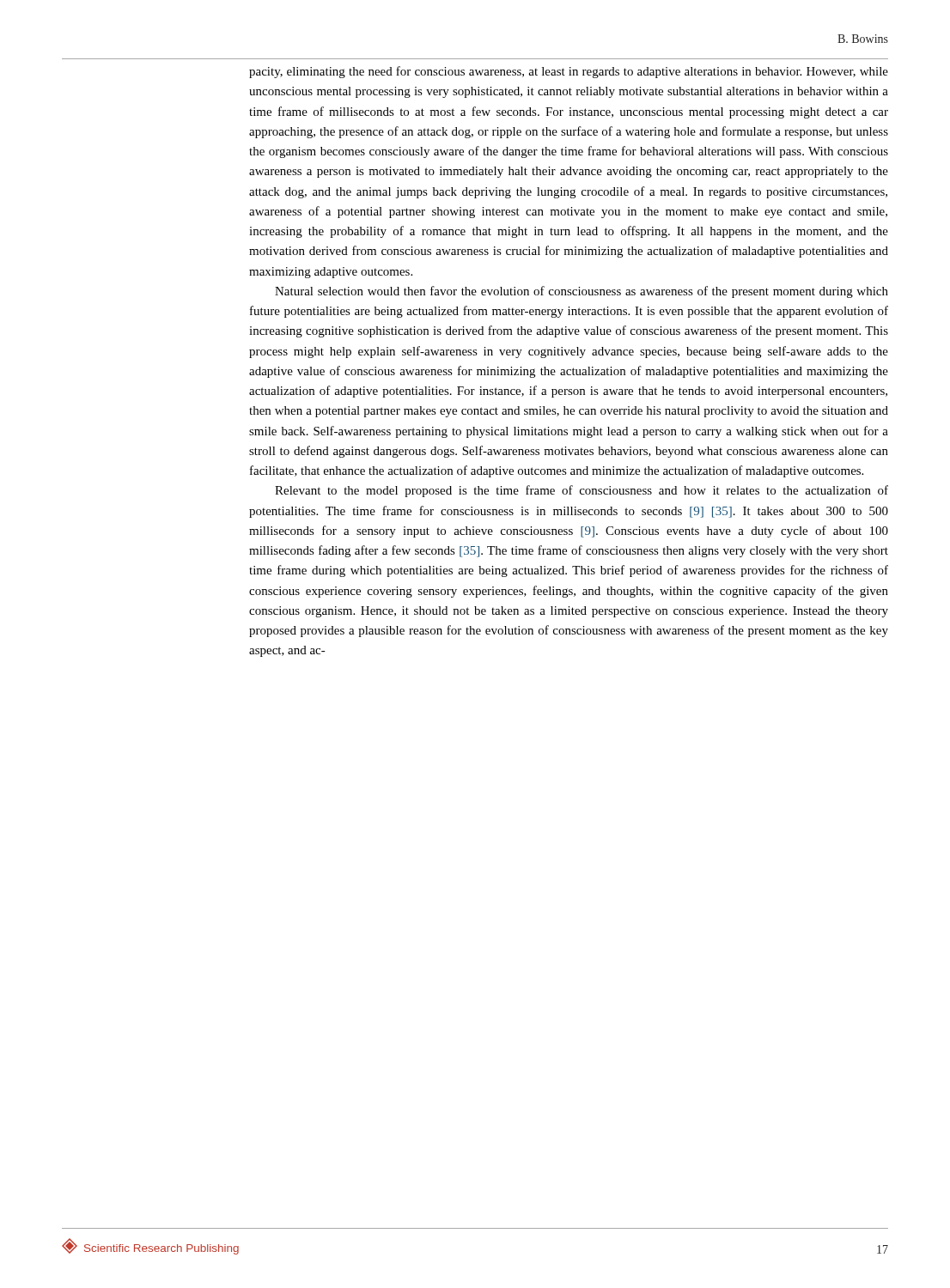Find the passage starting "Natural selection would then"
The image size is (950, 1288).
[569, 381]
